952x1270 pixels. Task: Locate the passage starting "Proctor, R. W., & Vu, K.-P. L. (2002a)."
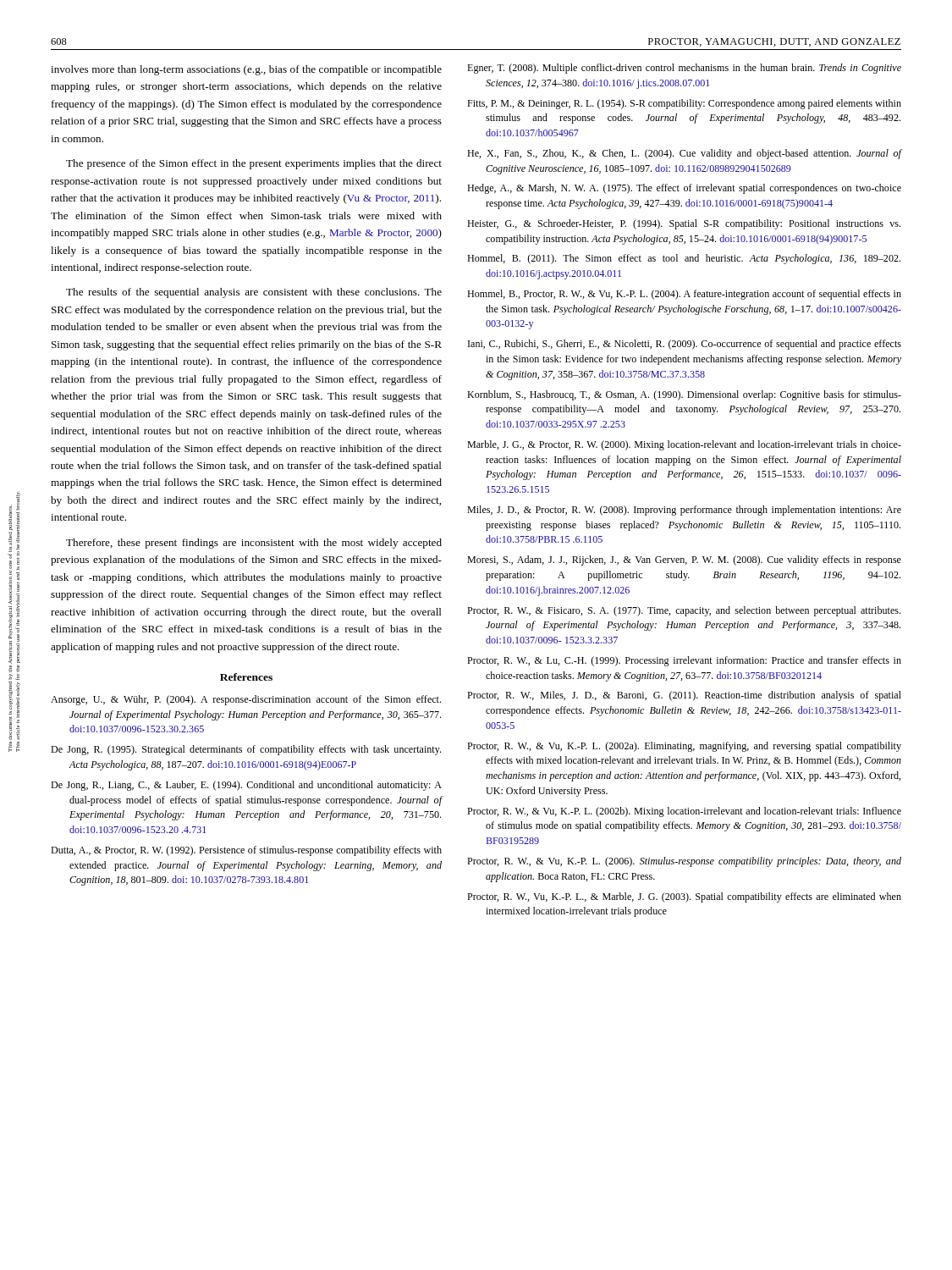(x=684, y=768)
